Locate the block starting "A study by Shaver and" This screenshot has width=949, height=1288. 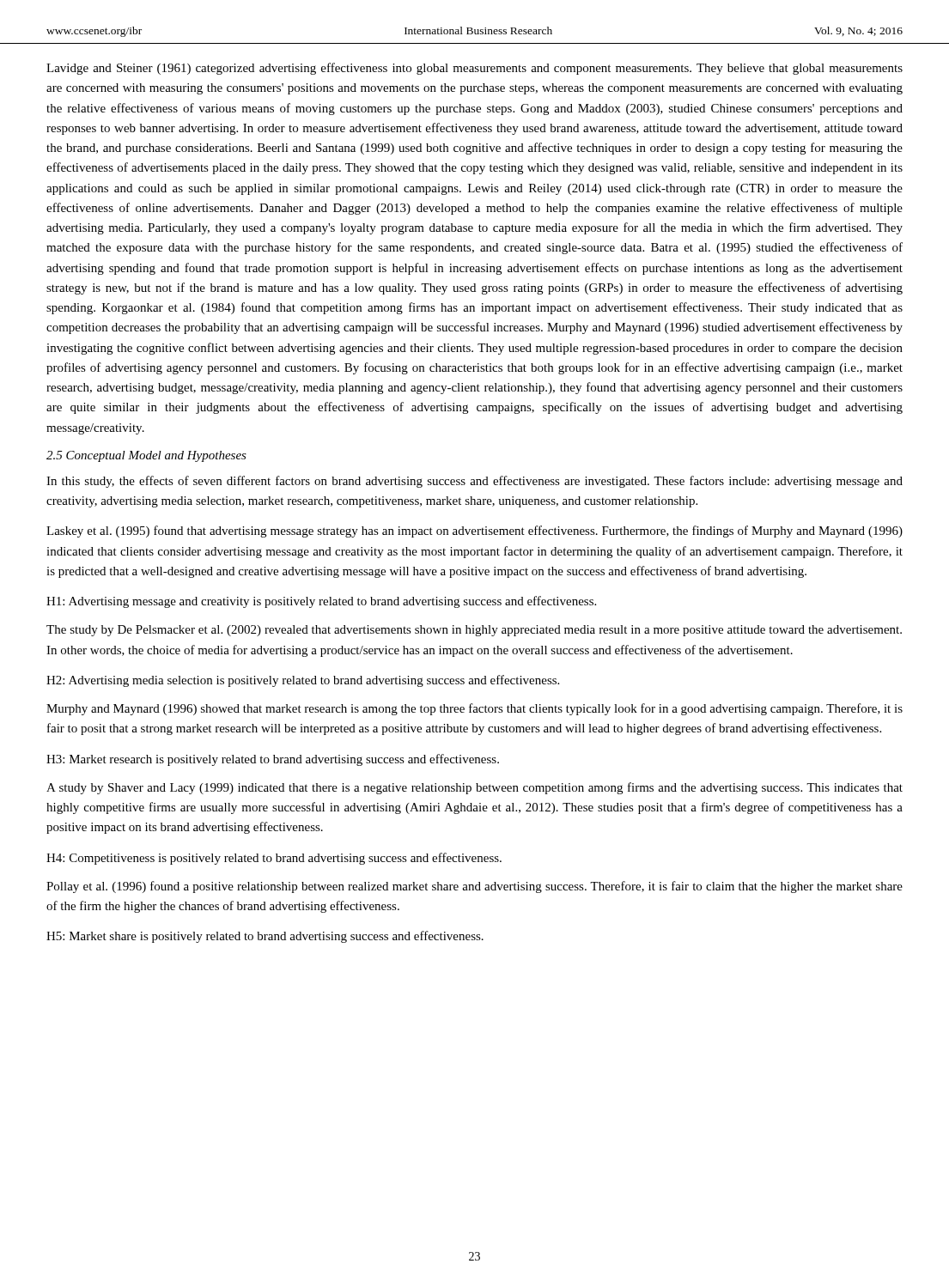pos(474,807)
